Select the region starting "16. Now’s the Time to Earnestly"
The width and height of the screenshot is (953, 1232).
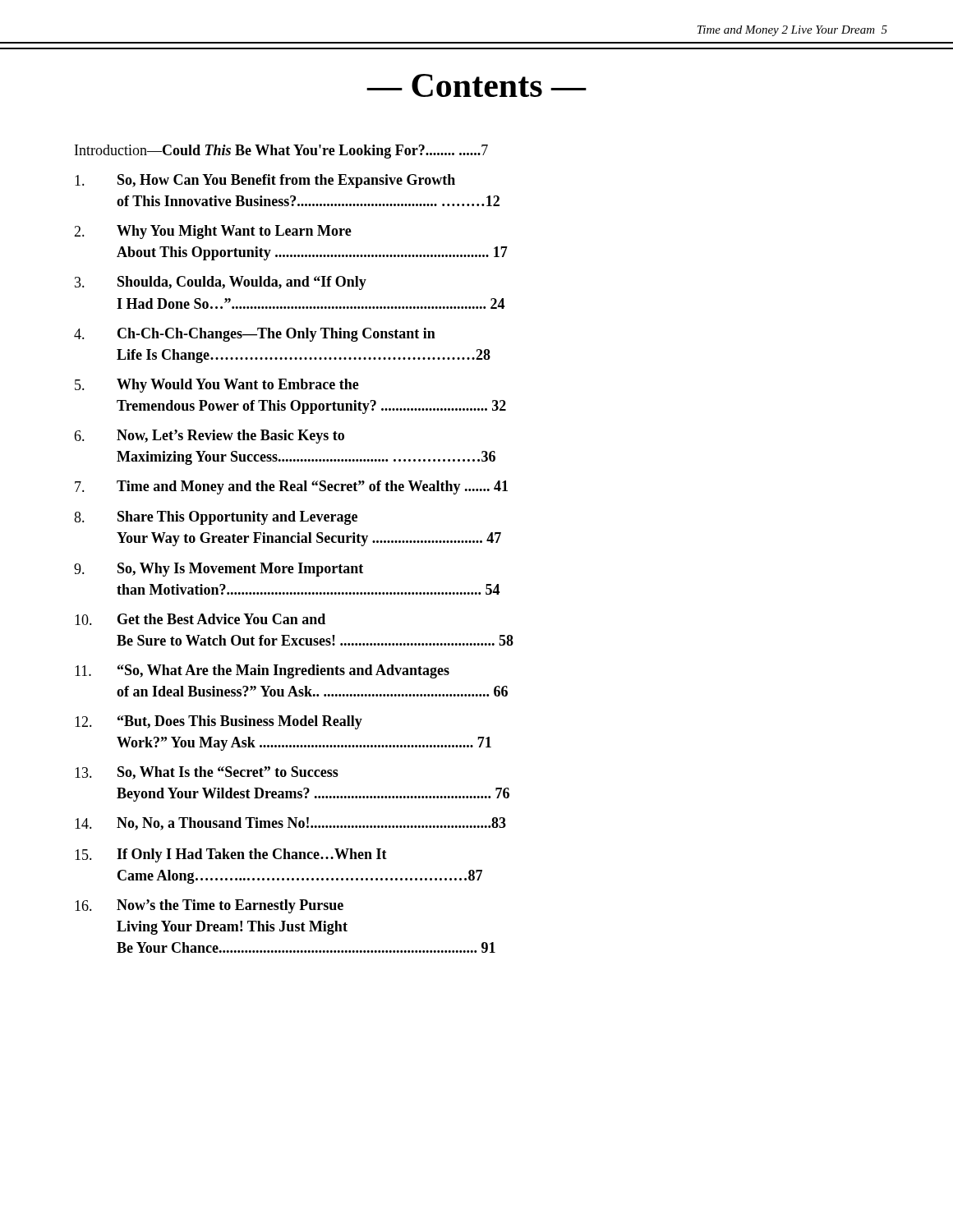point(209,906)
